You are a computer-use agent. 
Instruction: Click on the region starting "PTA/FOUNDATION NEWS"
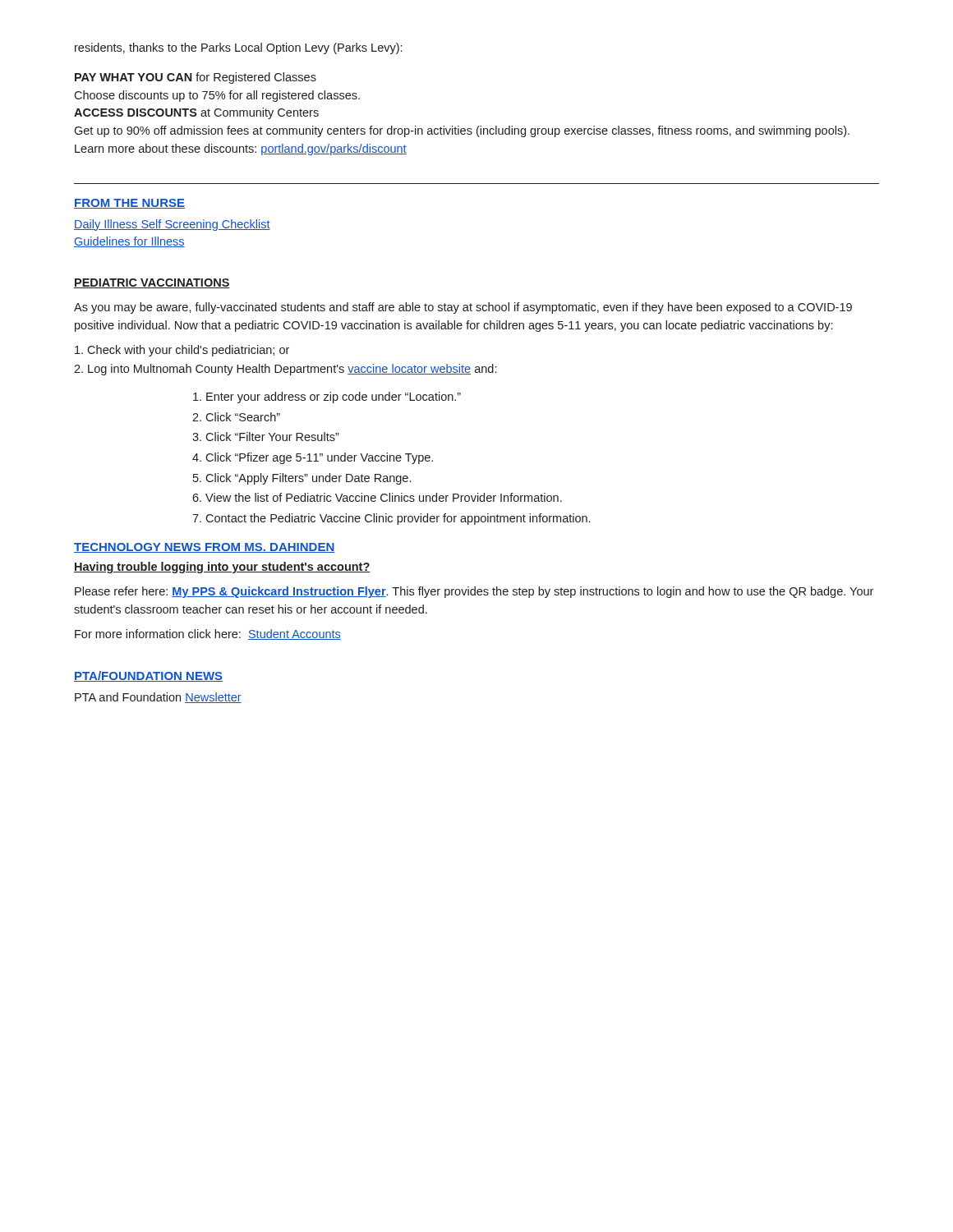point(148,675)
